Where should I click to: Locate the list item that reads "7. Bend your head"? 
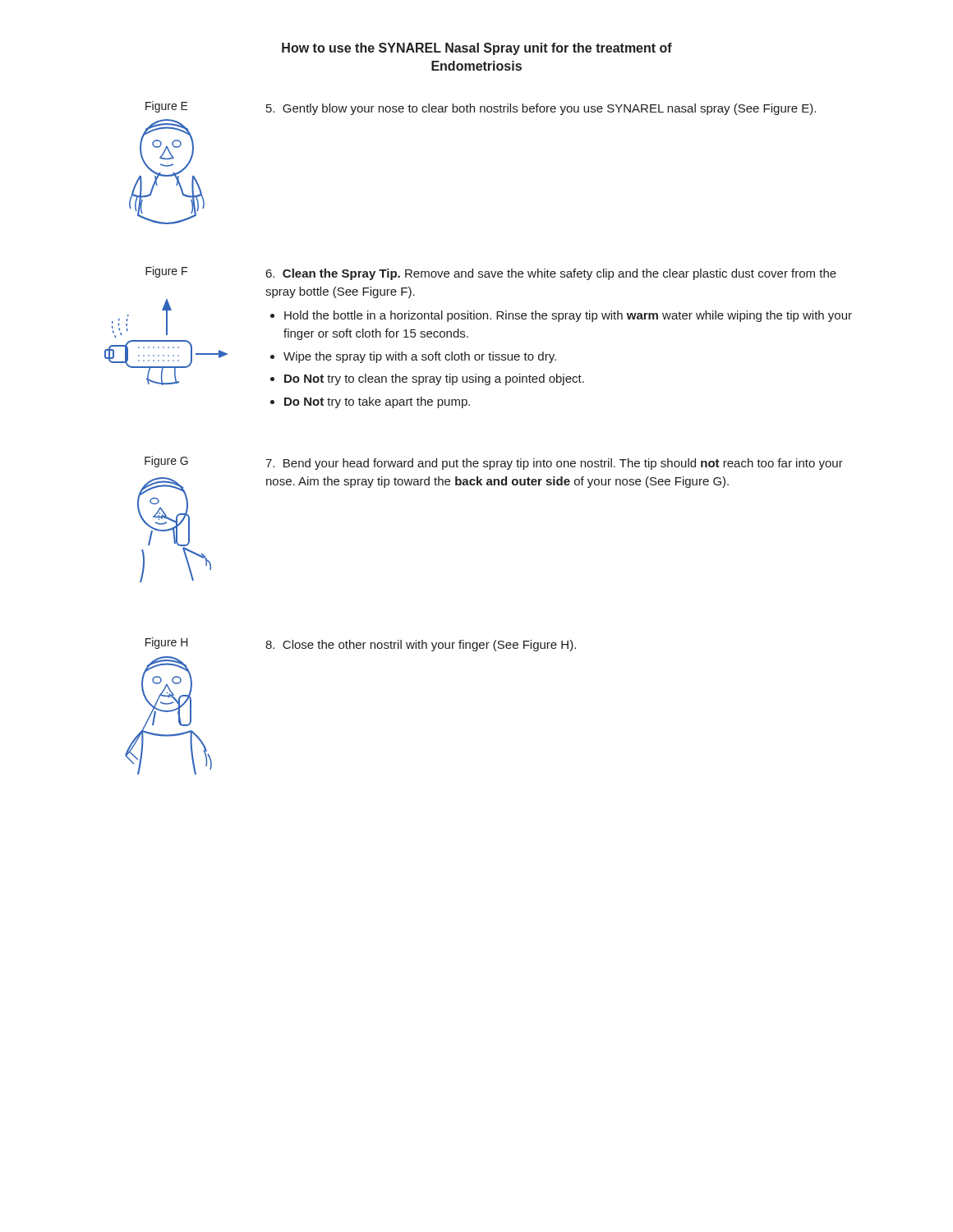point(554,472)
